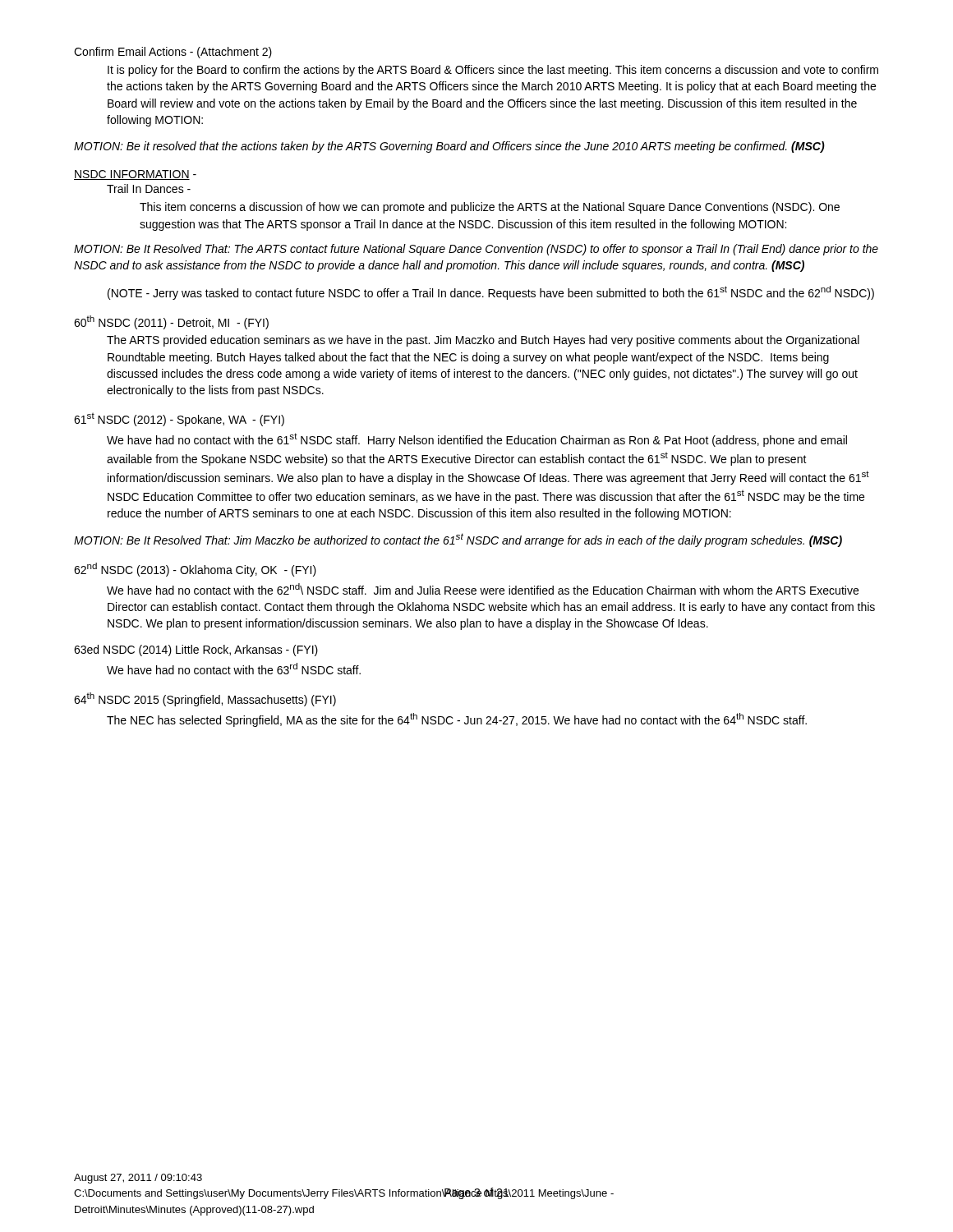Find the element starting "This item concerns a discussion of how"
This screenshot has width=953, height=1232.
(x=509, y=216)
